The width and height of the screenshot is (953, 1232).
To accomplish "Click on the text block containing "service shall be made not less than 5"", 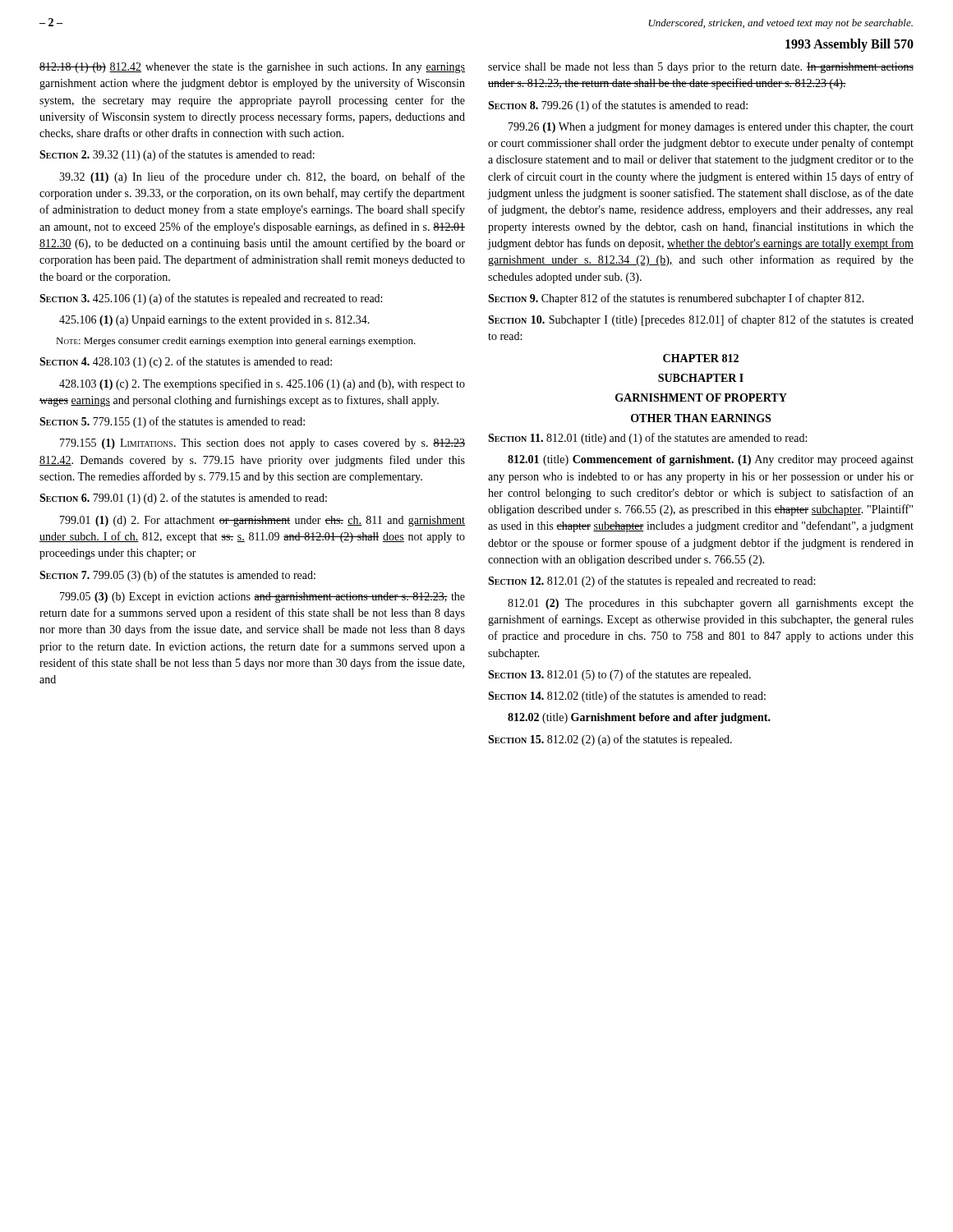I will tap(701, 76).
